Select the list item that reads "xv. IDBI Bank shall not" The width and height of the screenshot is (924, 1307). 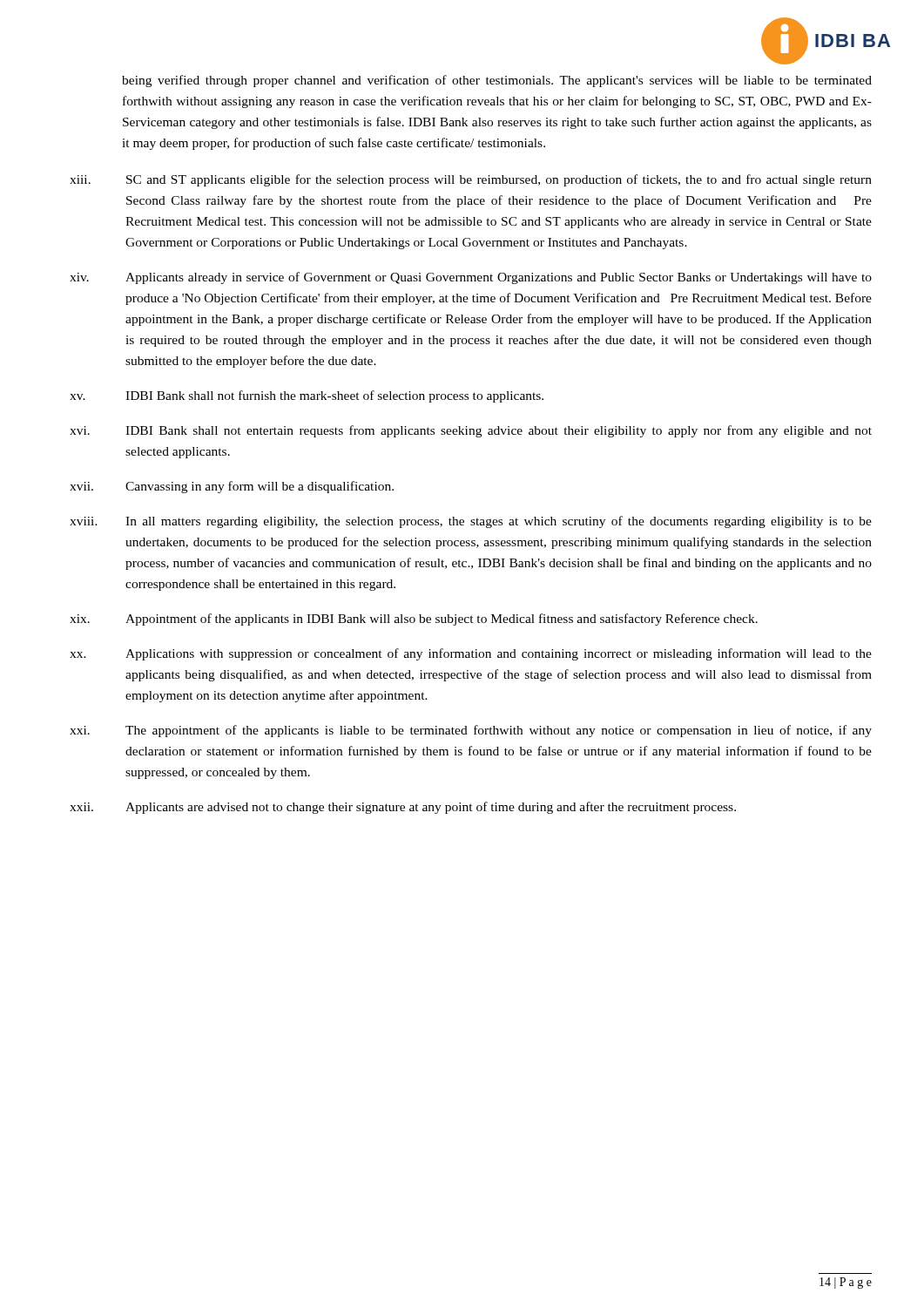tap(471, 396)
